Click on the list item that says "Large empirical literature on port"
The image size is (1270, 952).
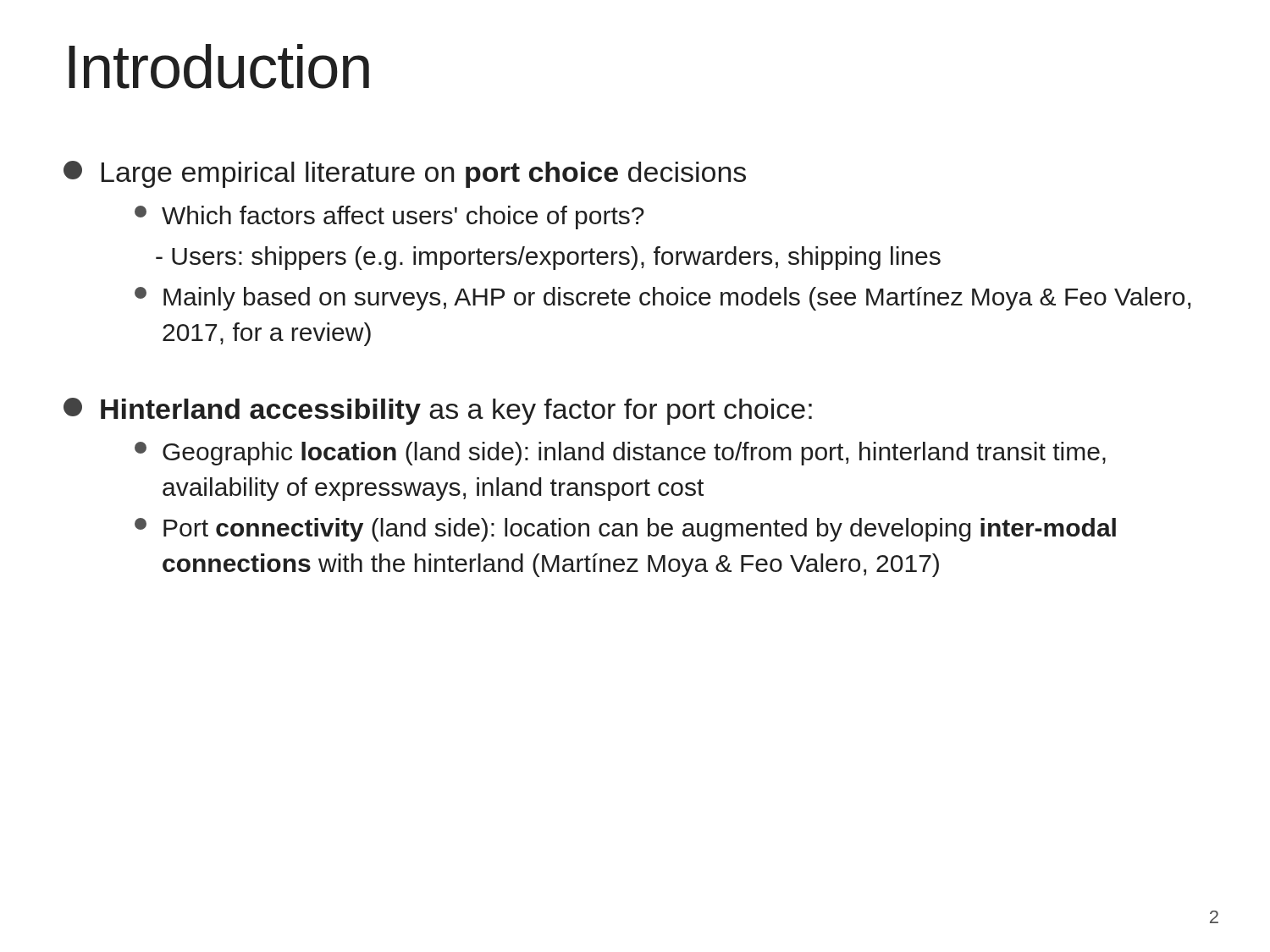coord(635,251)
